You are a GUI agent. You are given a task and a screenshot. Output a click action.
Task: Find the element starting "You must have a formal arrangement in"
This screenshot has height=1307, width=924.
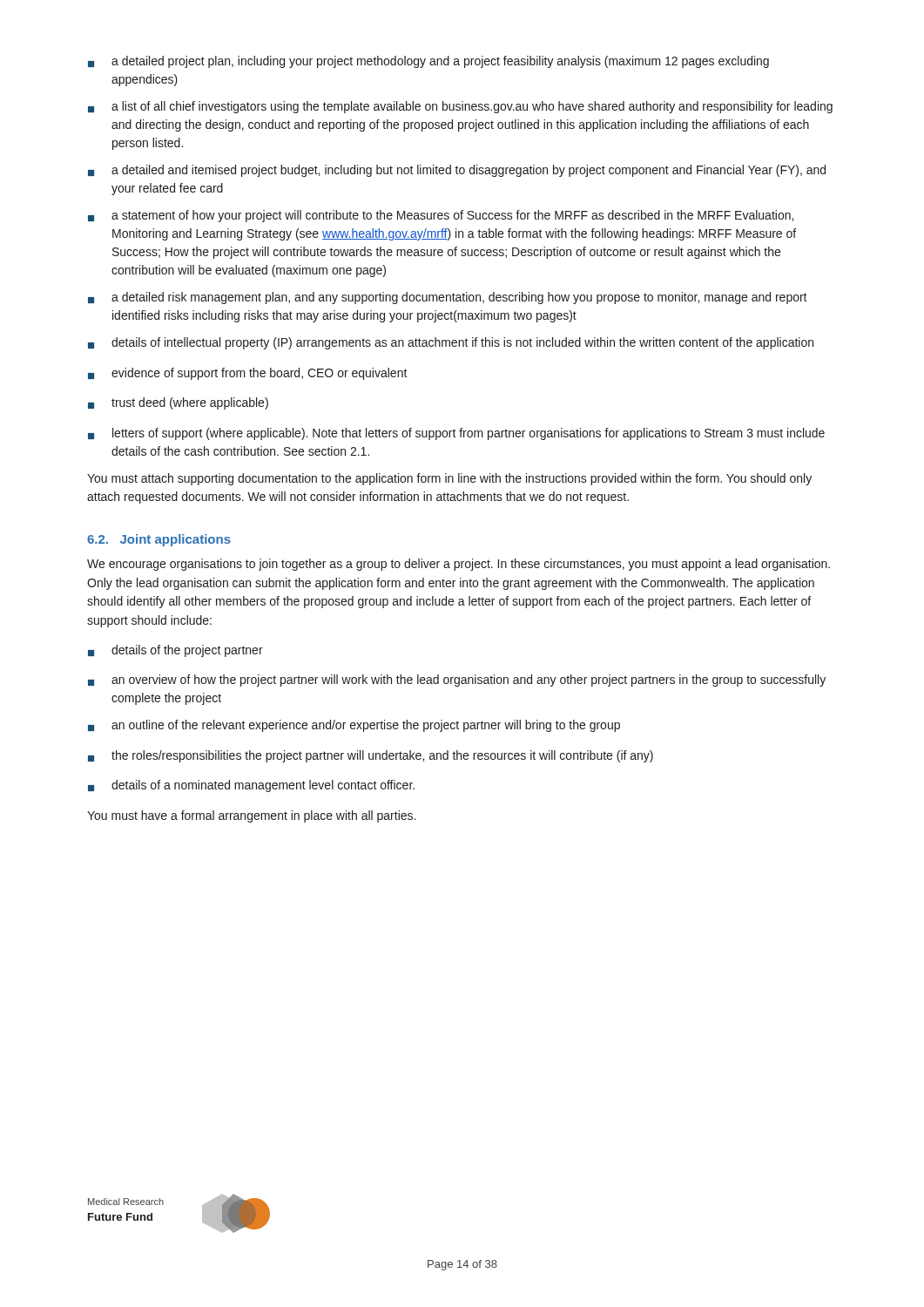(252, 815)
